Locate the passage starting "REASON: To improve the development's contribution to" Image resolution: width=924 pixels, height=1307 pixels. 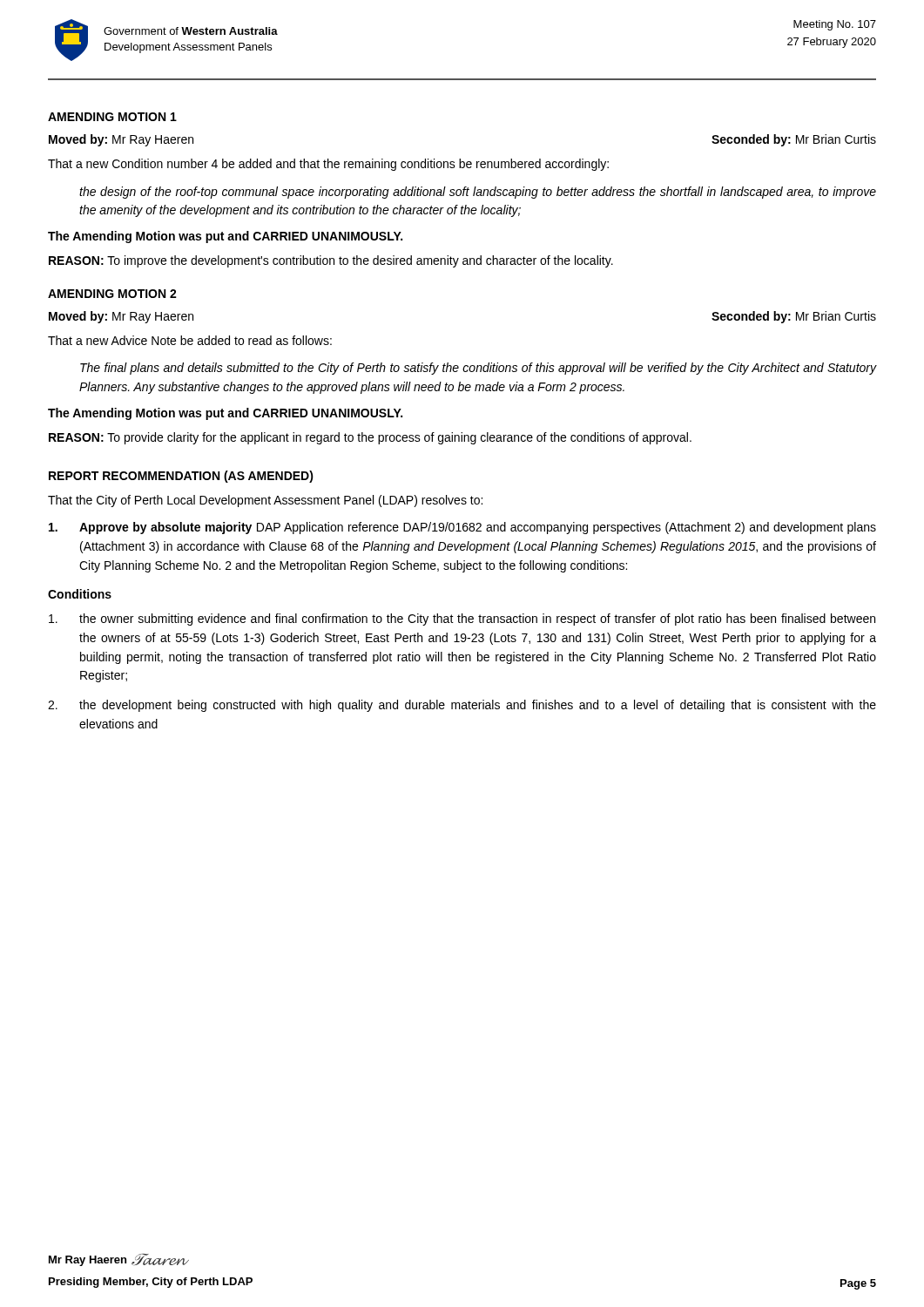[x=331, y=261]
